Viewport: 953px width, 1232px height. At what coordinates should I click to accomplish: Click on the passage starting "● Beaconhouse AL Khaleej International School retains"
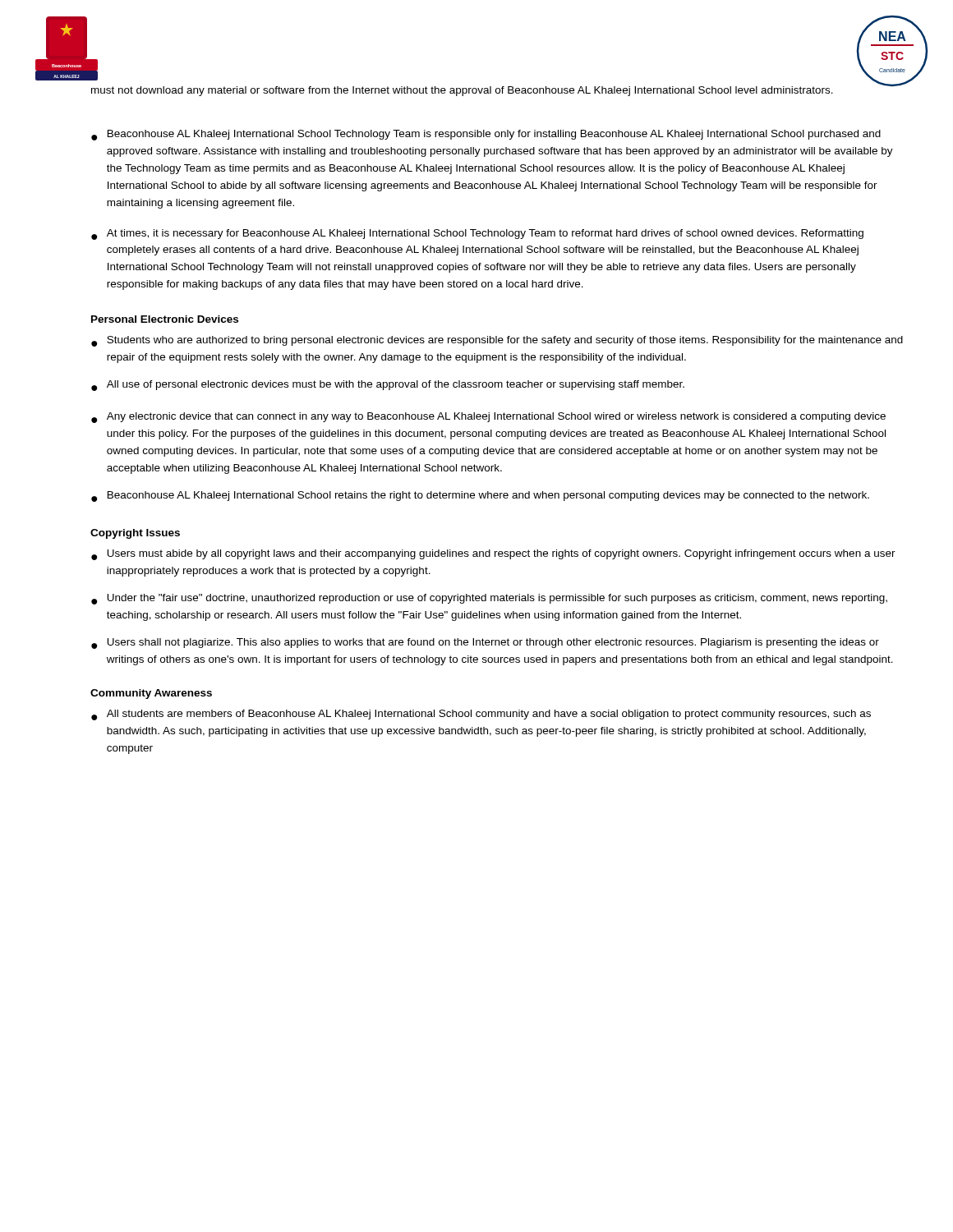480,498
